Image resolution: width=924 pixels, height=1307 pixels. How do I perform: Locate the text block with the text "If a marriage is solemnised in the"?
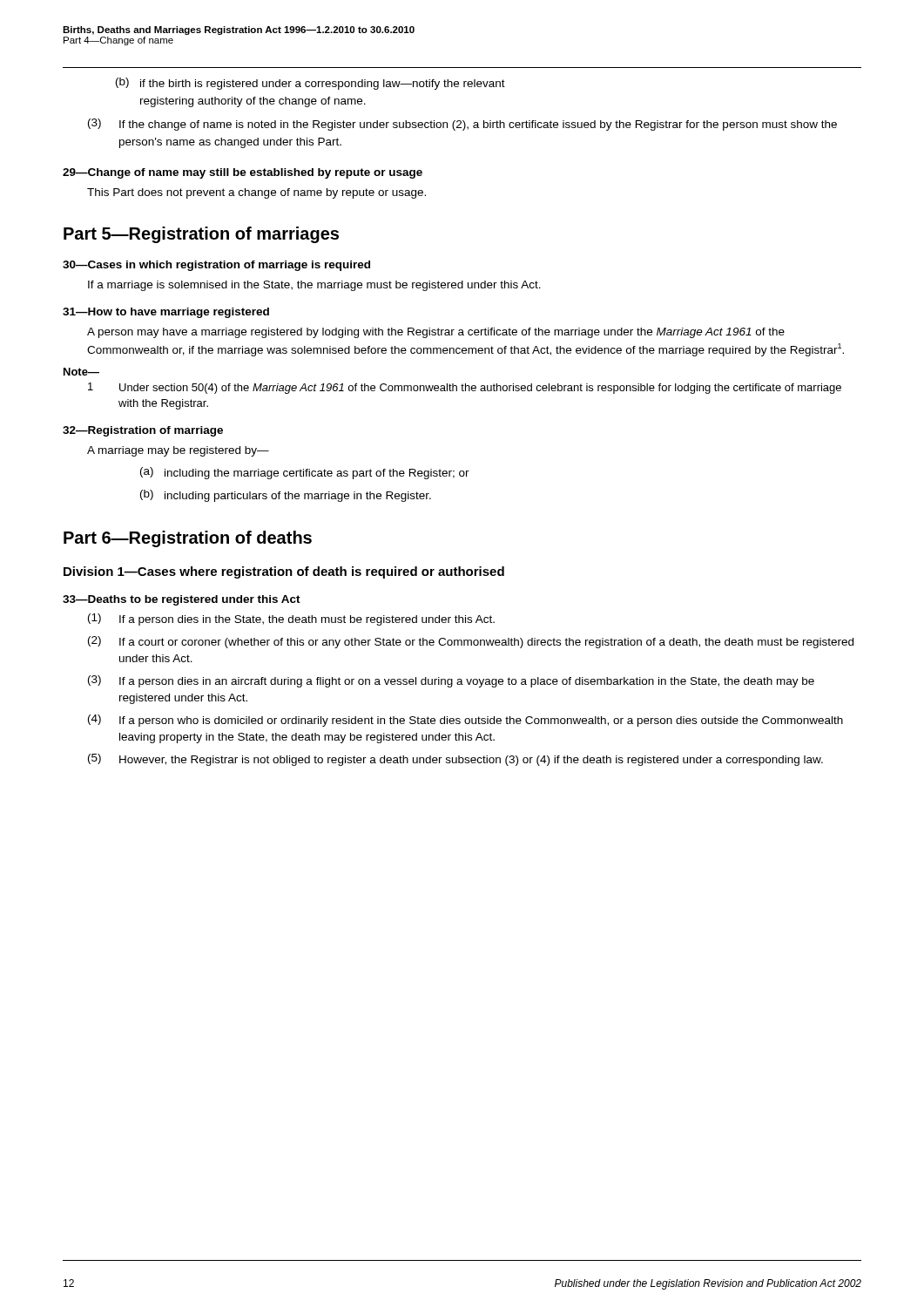coord(314,284)
